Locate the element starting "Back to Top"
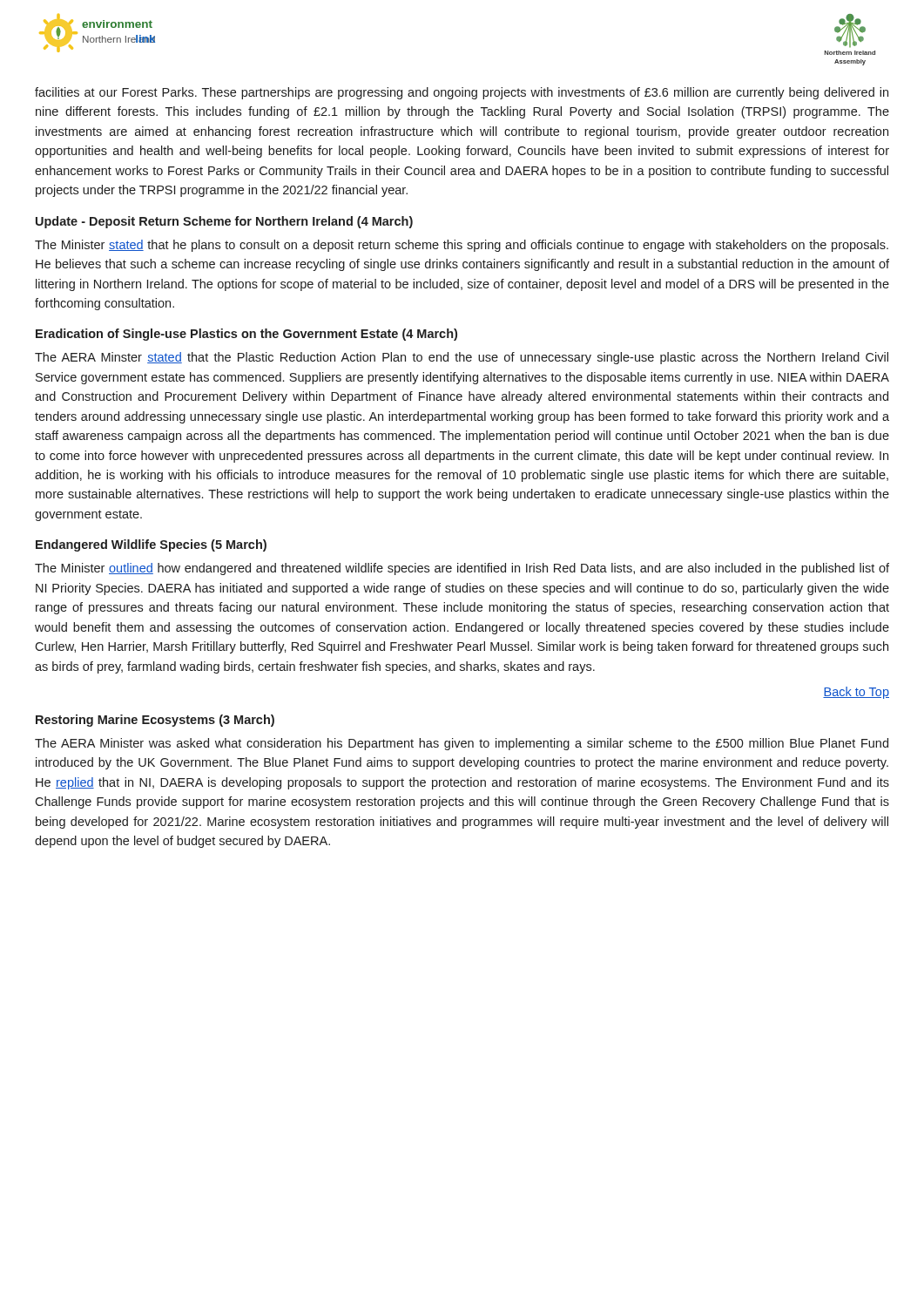Screen dimensions: 1307x924 coord(856,692)
